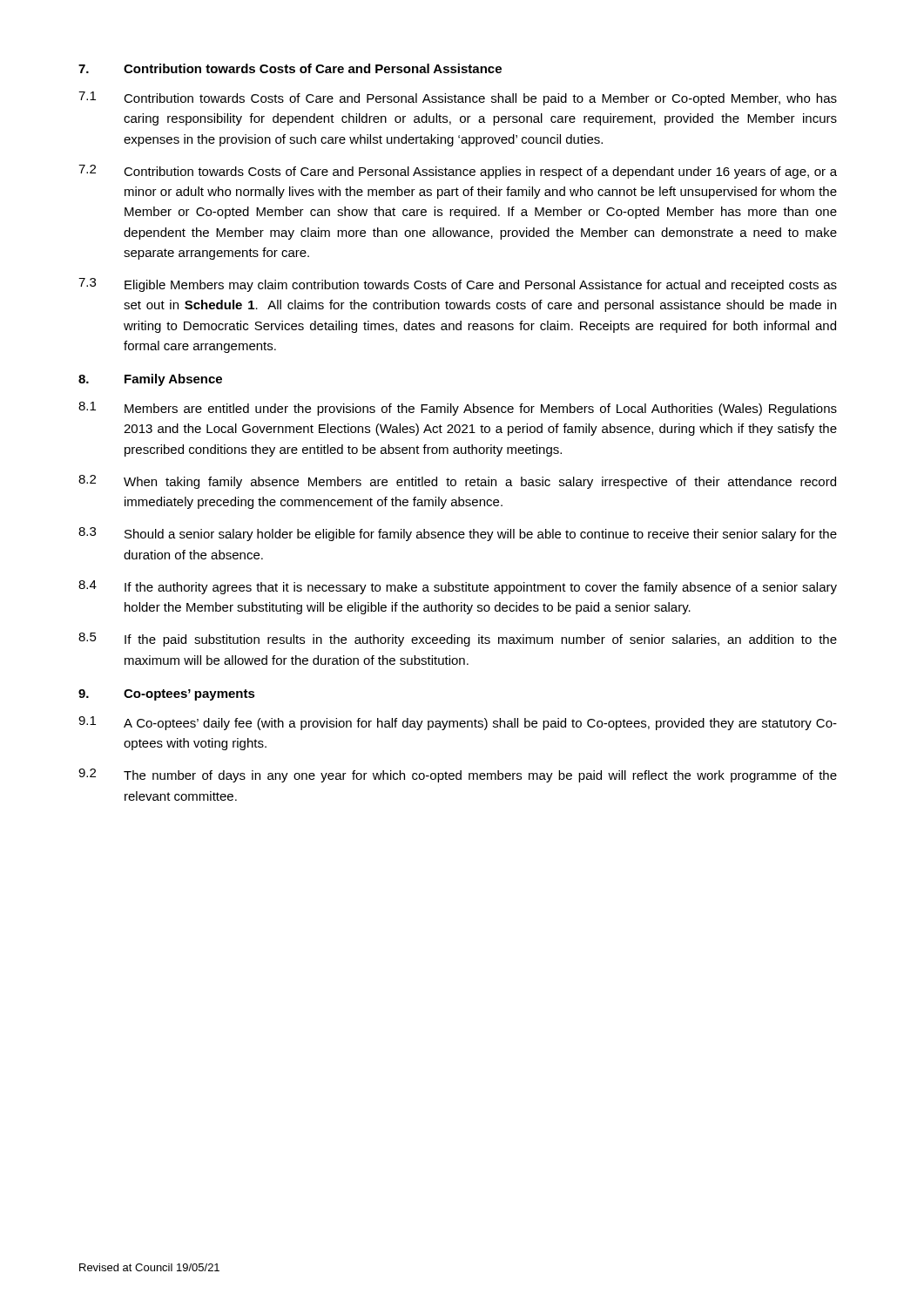This screenshot has width=924, height=1307.
Task: Point to the block beginning "1 A Co-optees’ daily"
Action: pos(458,733)
